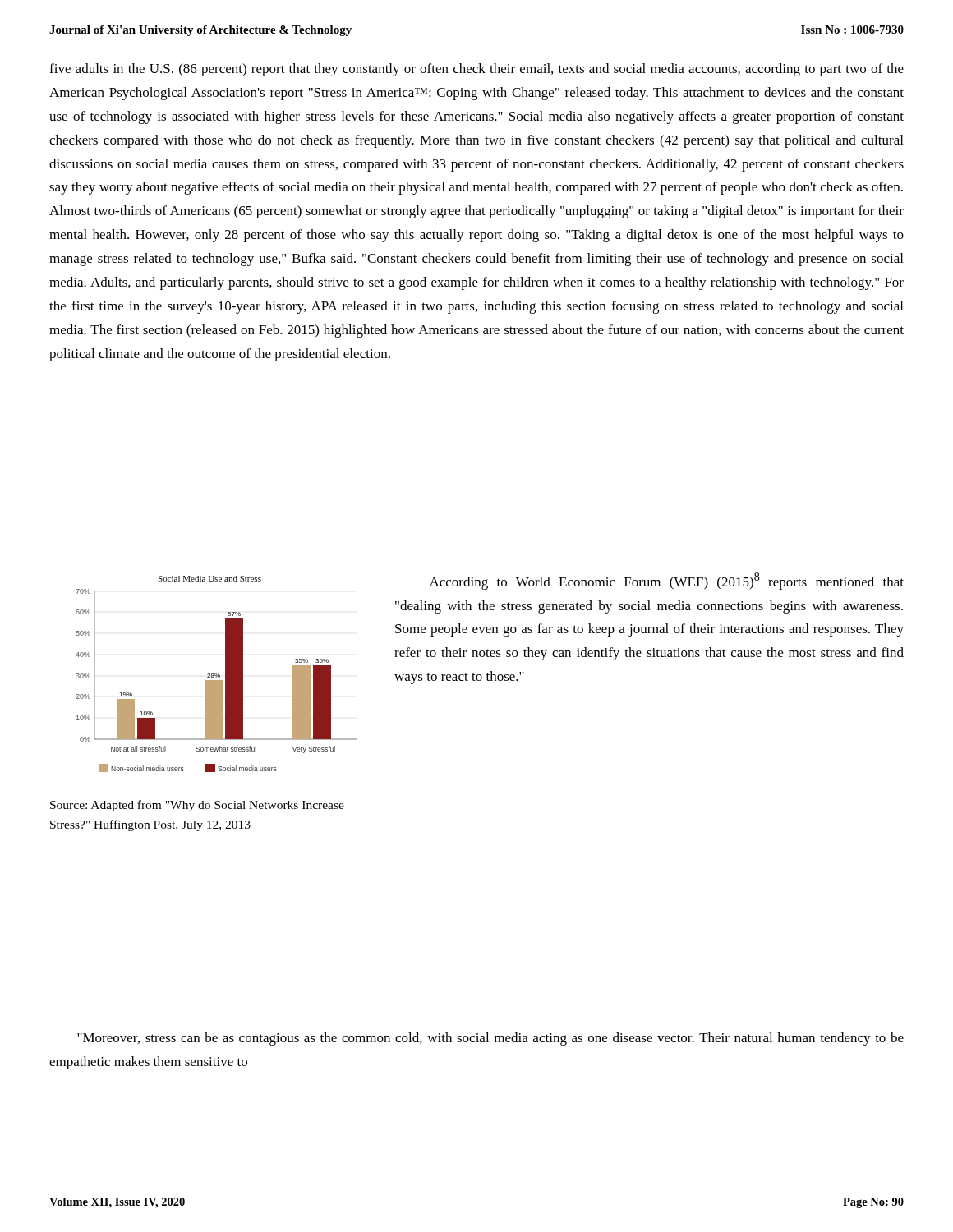Image resolution: width=953 pixels, height=1232 pixels.
Task: Click on the bar chart
Action: tap(209, 678)
